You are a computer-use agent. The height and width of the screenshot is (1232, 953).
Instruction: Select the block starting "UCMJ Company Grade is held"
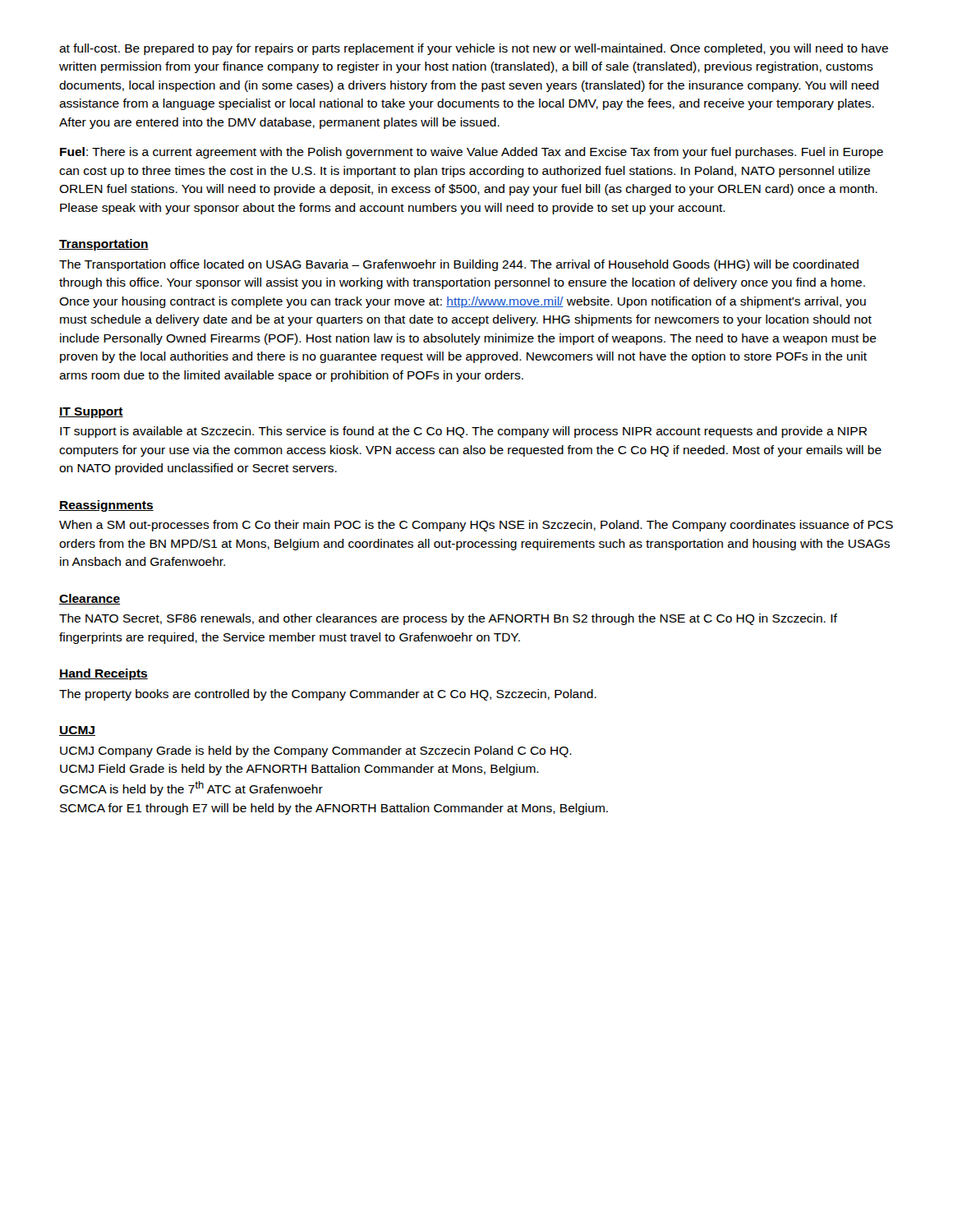pos(334,779)
